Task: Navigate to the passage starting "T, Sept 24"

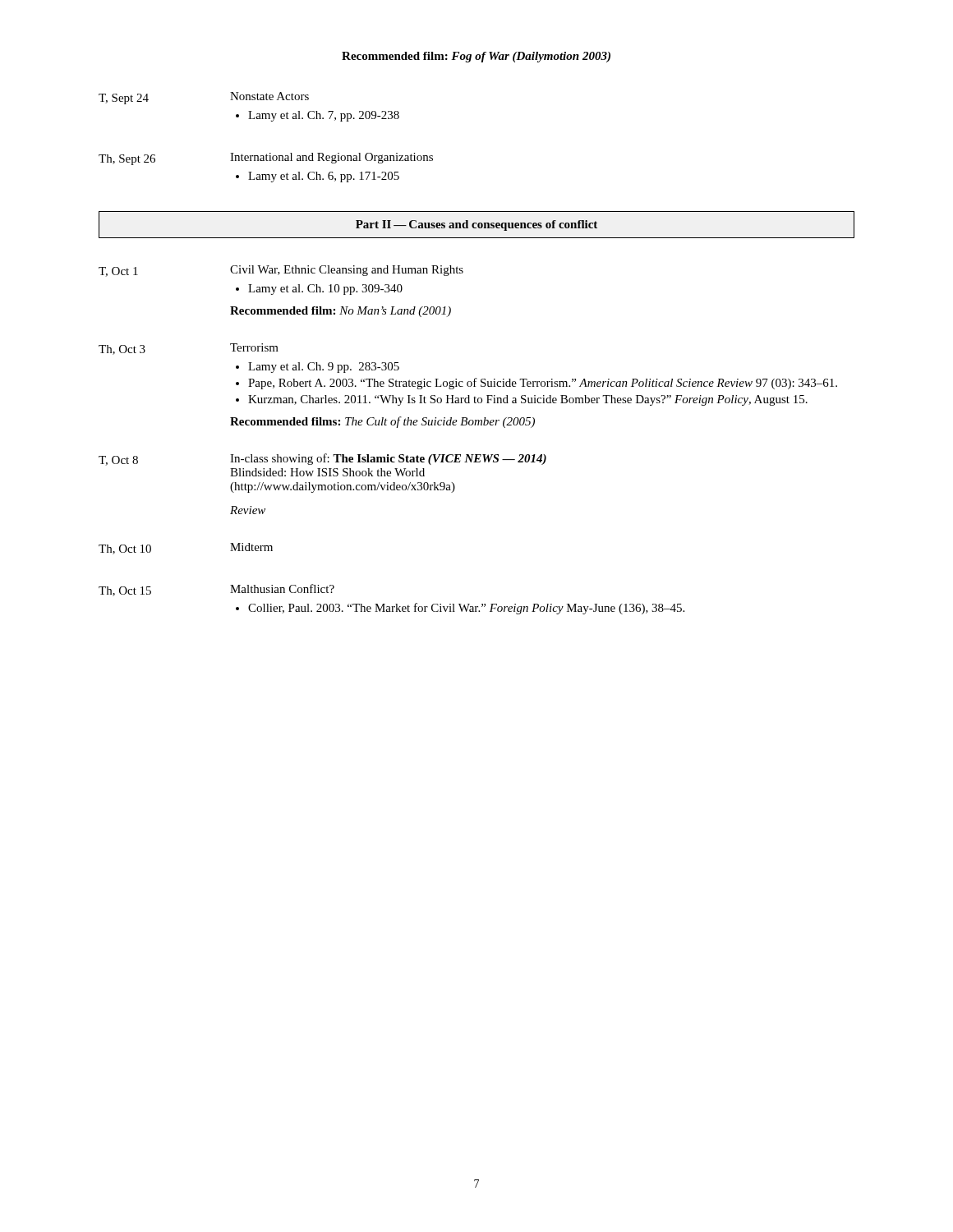Action: pyautogui.click(x=124, y=98)
